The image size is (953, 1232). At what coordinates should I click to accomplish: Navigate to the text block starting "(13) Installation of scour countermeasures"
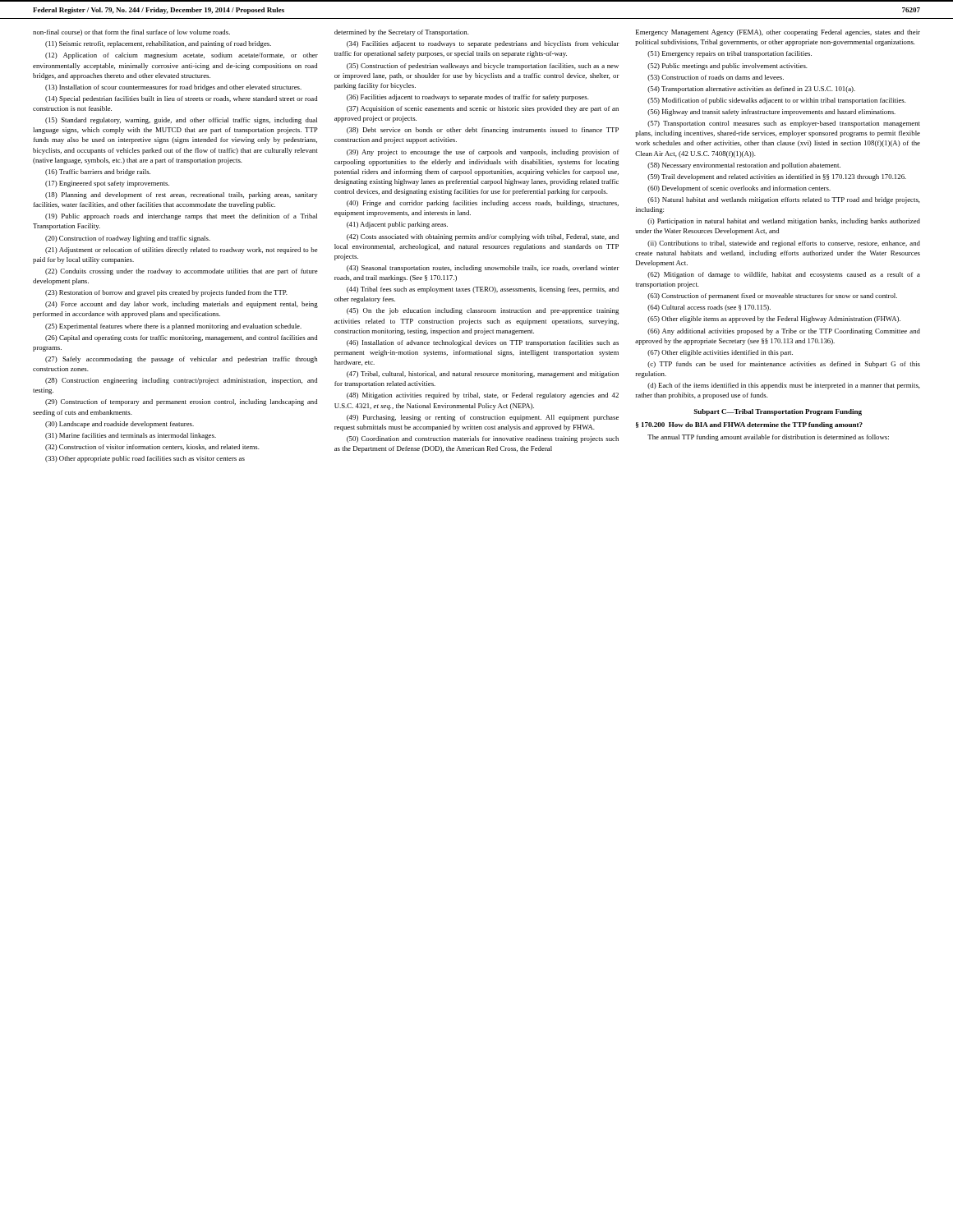coord(175,87)
